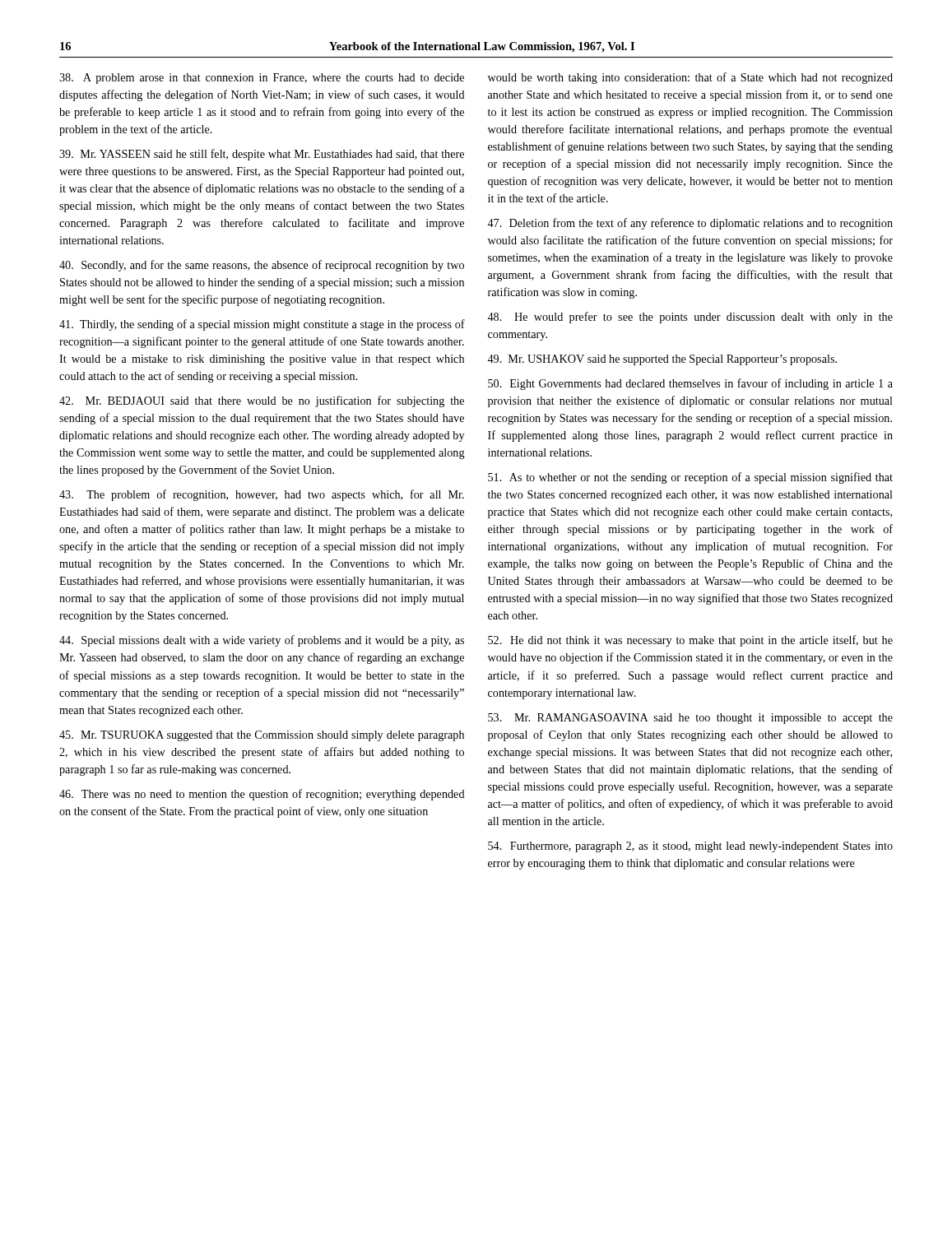Image resolution: width=952 pixels, height=1234 pixels.
Task: Navigate to the passage starting "Mr. TSURUOKA suggested that the Commission"
Action: click(262, 752)
